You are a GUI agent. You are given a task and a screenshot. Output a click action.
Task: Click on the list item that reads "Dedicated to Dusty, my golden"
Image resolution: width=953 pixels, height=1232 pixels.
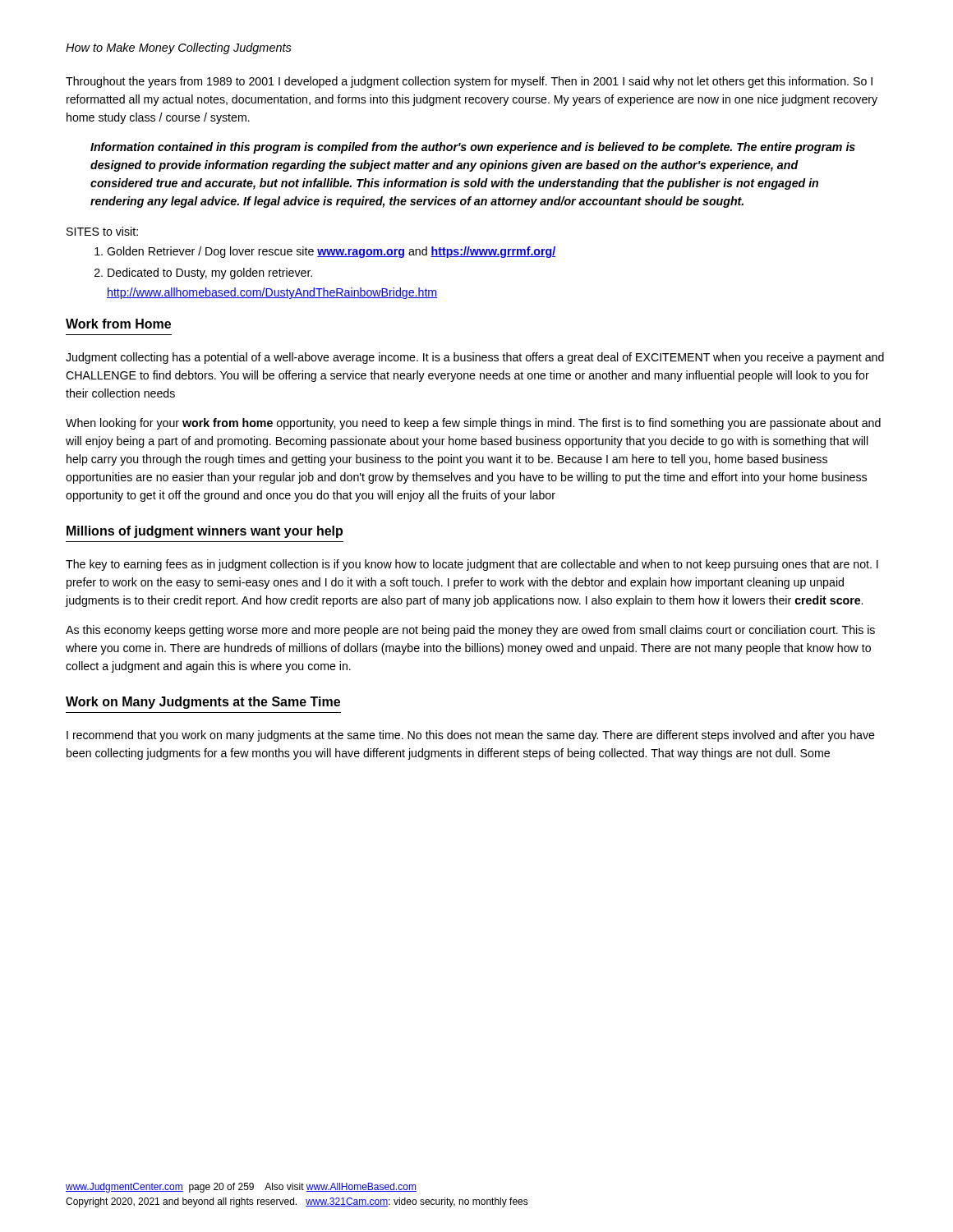click(x=272, y=283)
